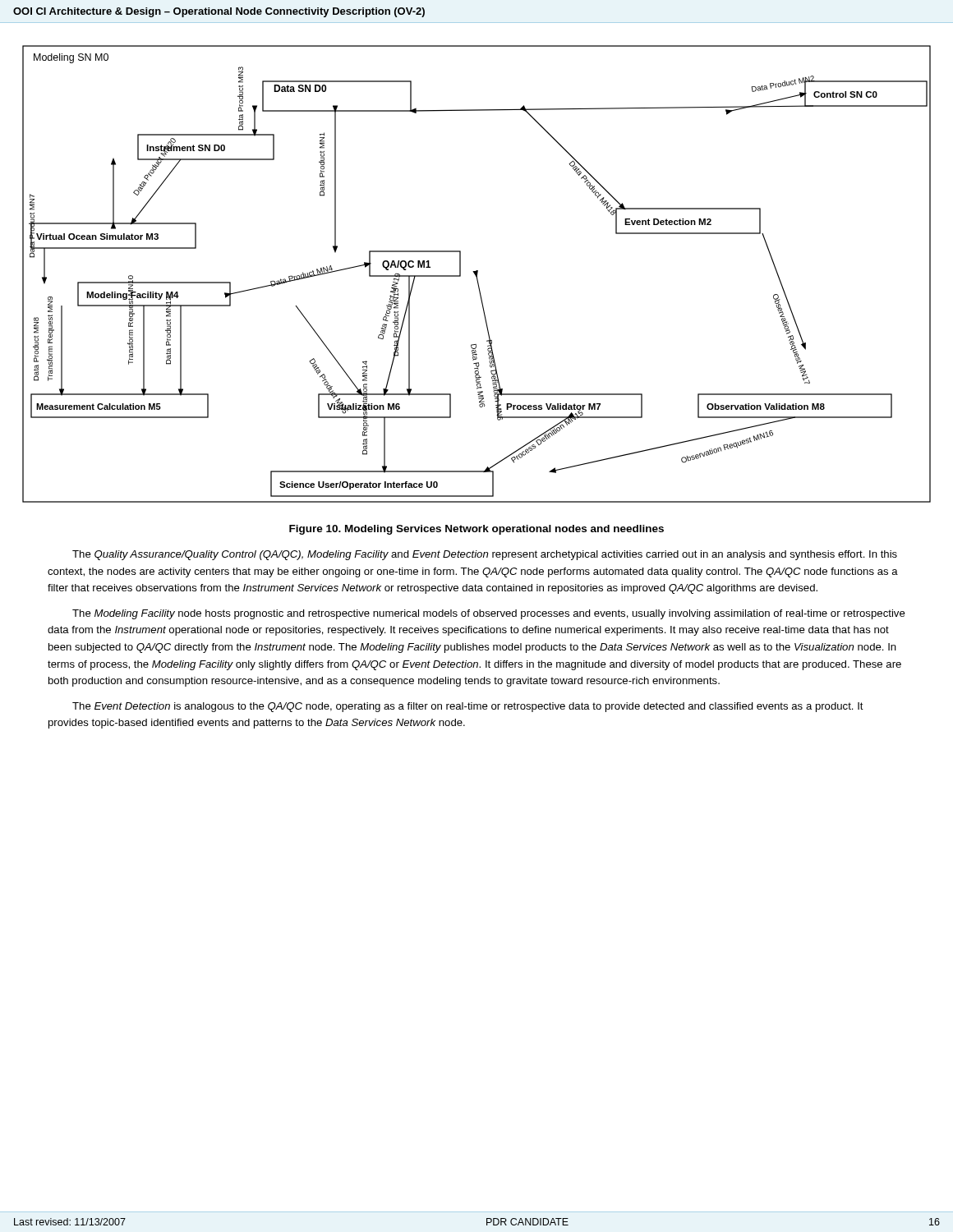Click on the region starting "Figure 10. Modeling"
This screenshot has width=953, height=1232.
point(476,529)
